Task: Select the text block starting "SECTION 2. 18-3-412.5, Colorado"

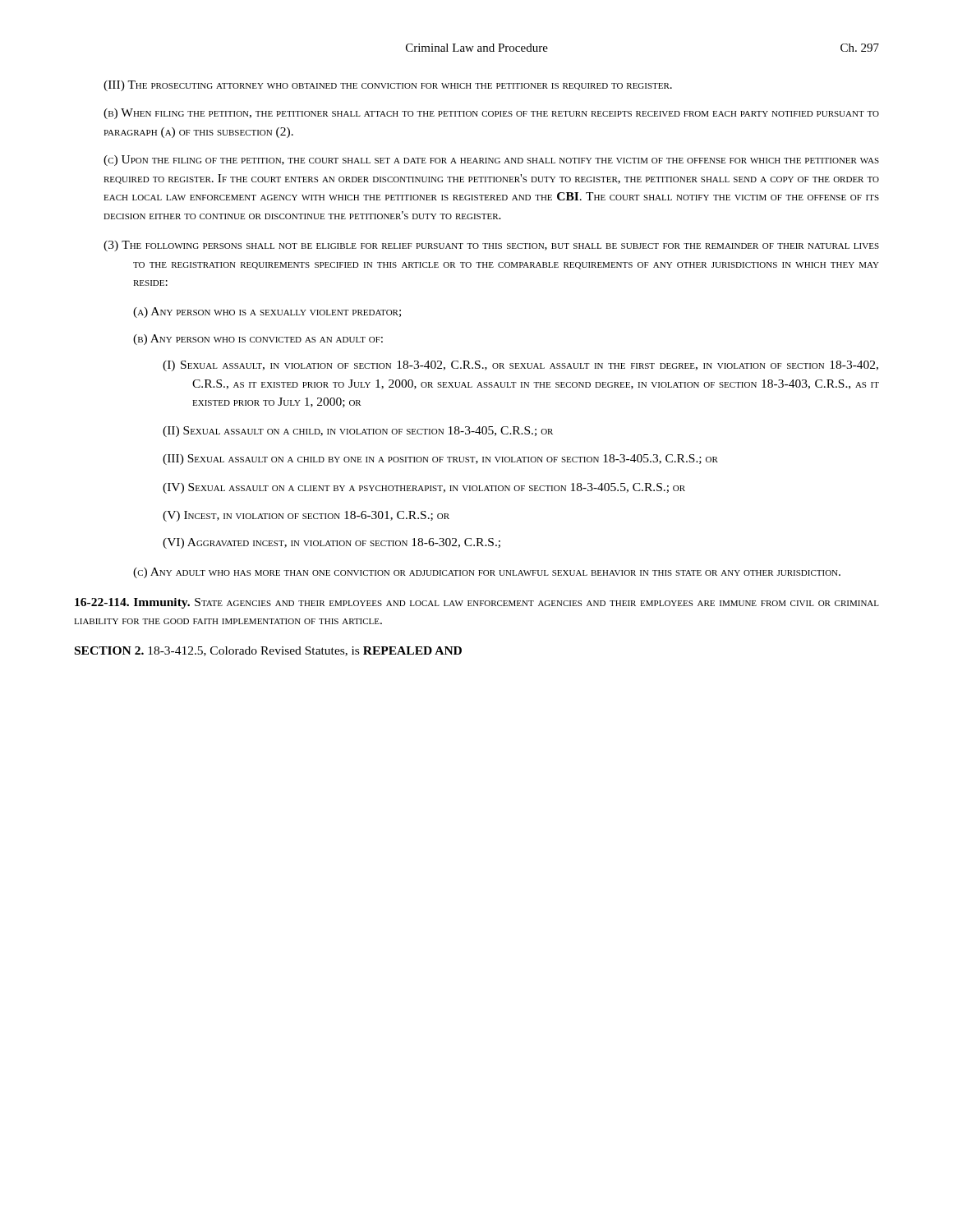Action: pyautogui.click(x=268, y=651)
